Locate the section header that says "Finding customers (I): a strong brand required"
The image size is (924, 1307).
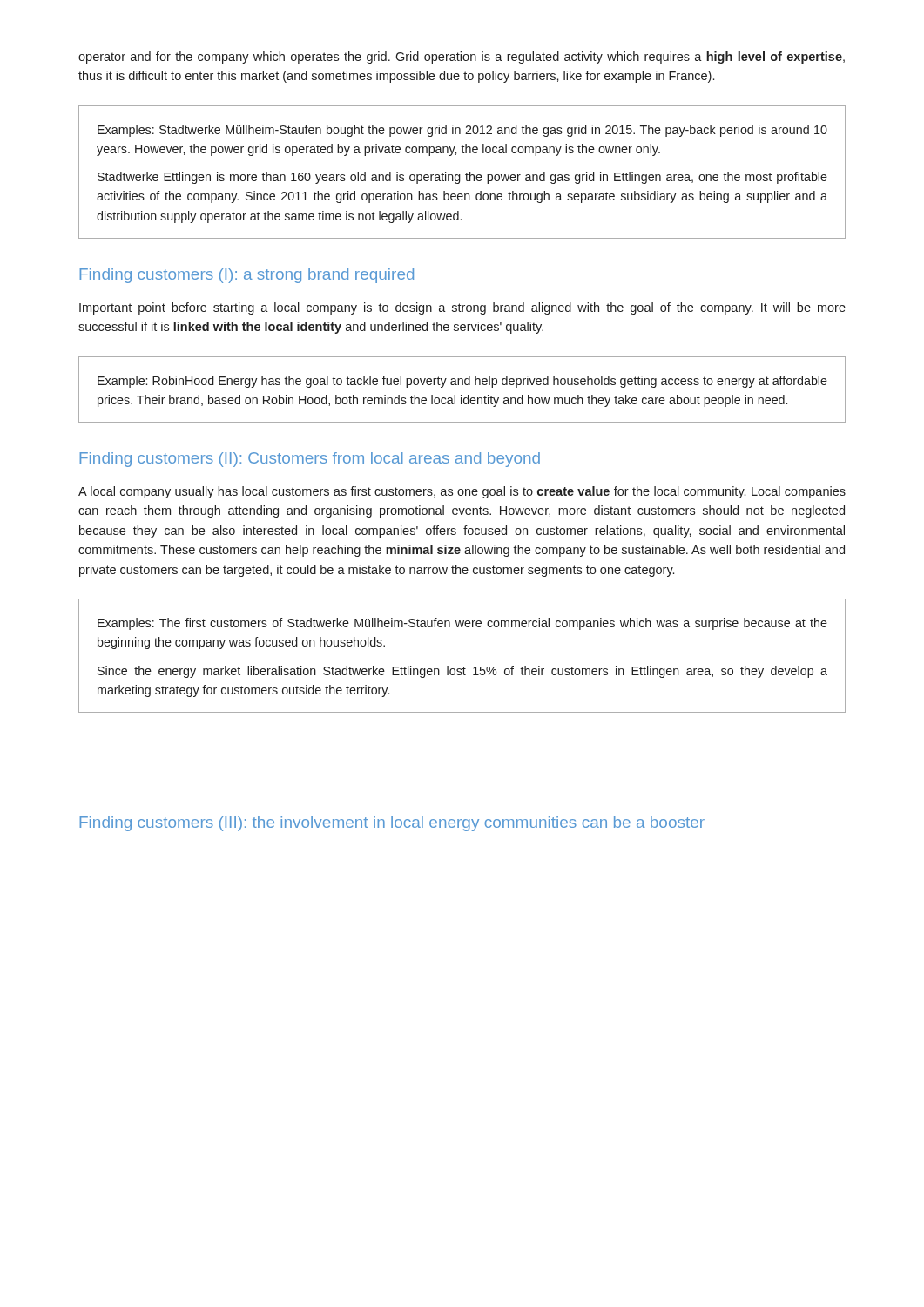coord(247,274)
